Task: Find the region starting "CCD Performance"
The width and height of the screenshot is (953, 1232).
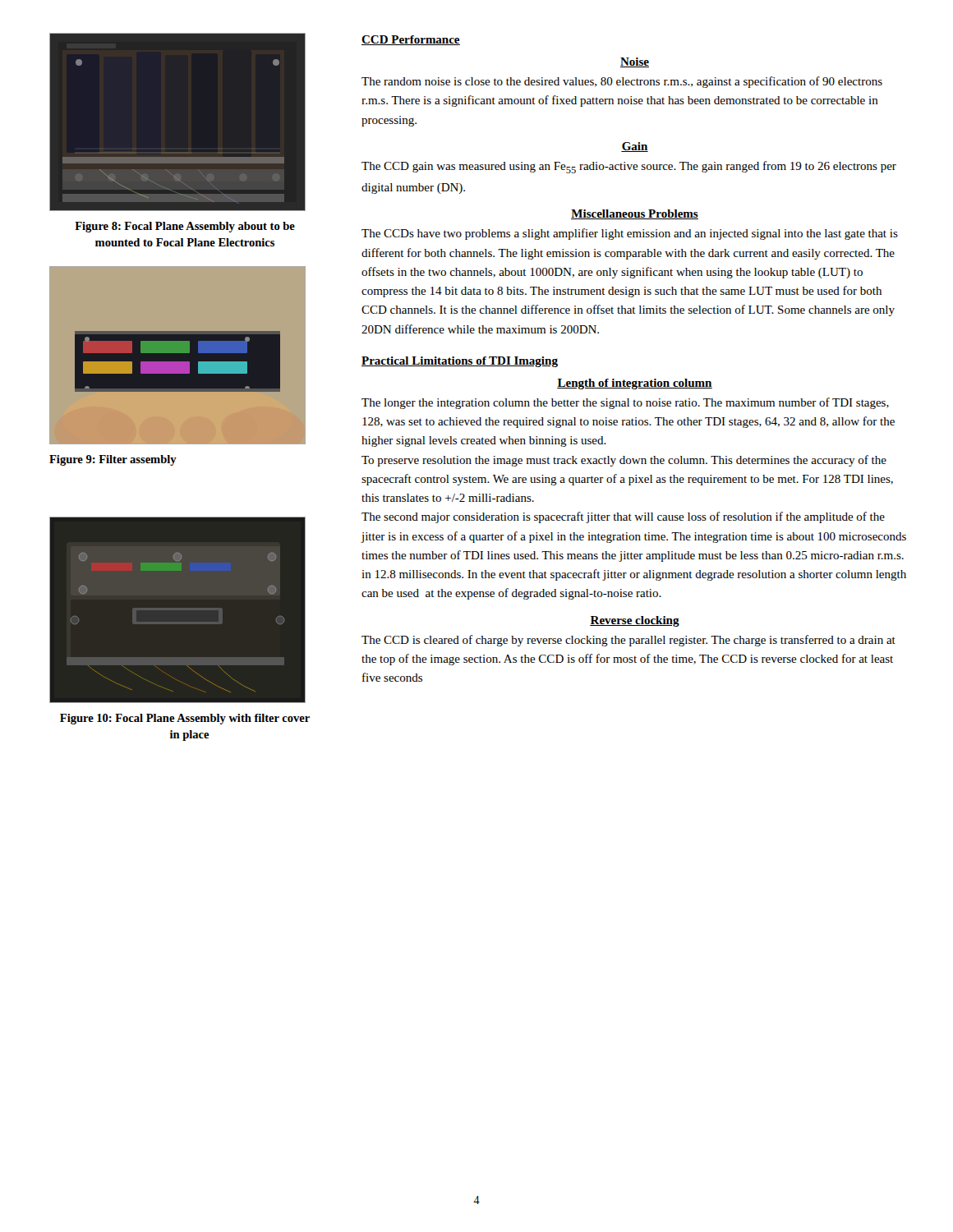Action: (x=411, y=39)
